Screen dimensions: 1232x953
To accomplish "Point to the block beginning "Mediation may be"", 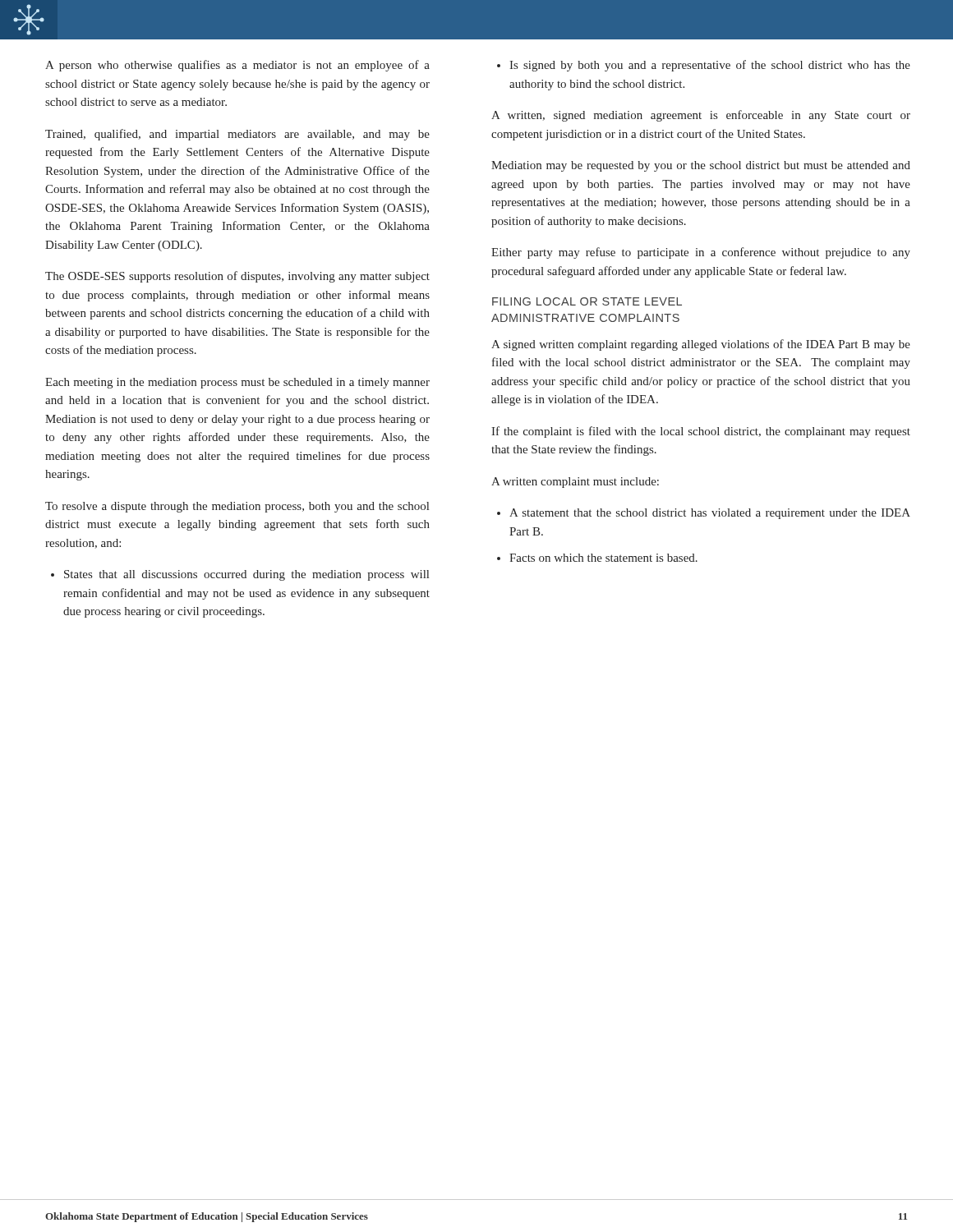I will [701, 193].
